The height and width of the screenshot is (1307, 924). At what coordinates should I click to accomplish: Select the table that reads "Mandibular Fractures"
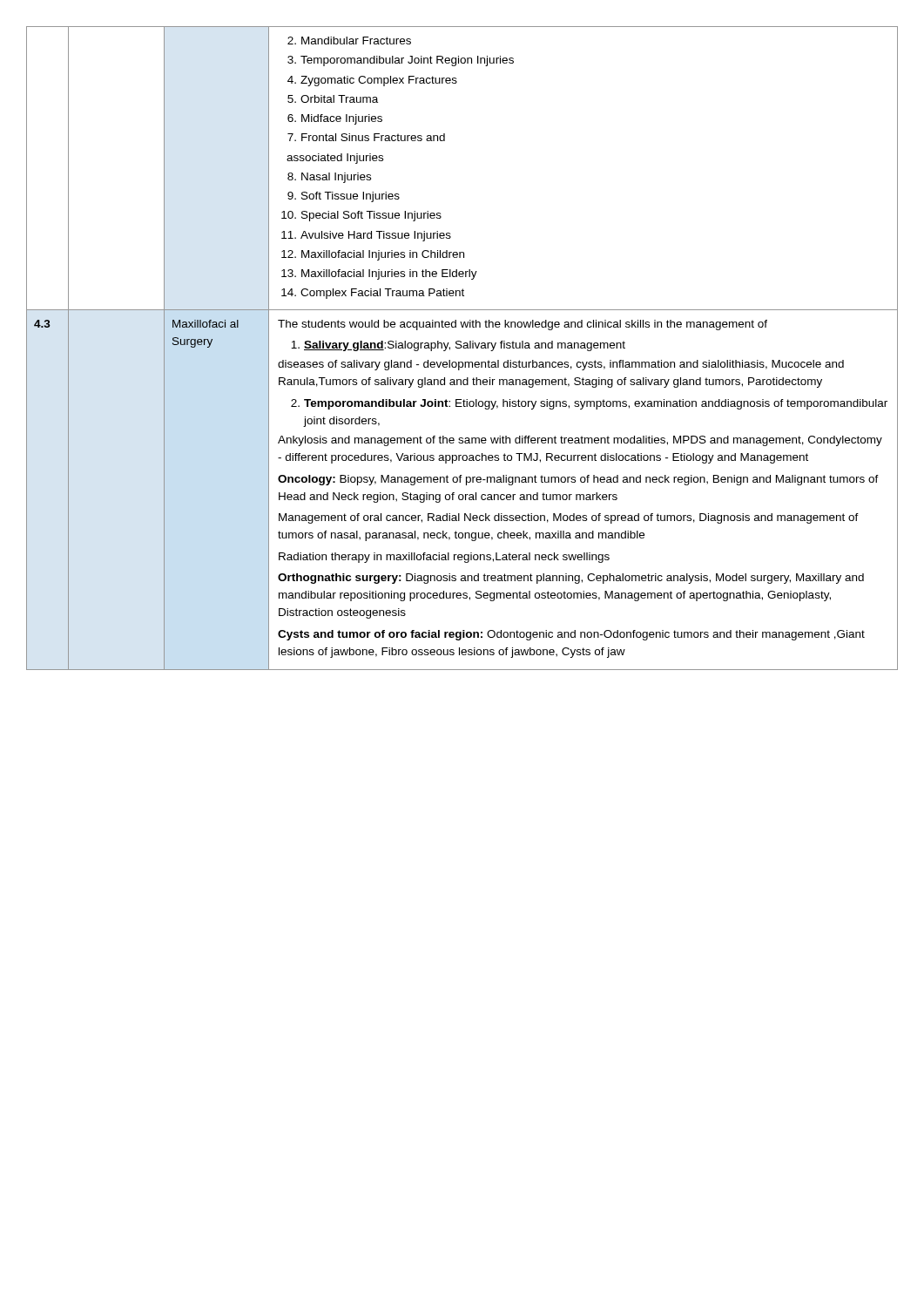(462, 348)
